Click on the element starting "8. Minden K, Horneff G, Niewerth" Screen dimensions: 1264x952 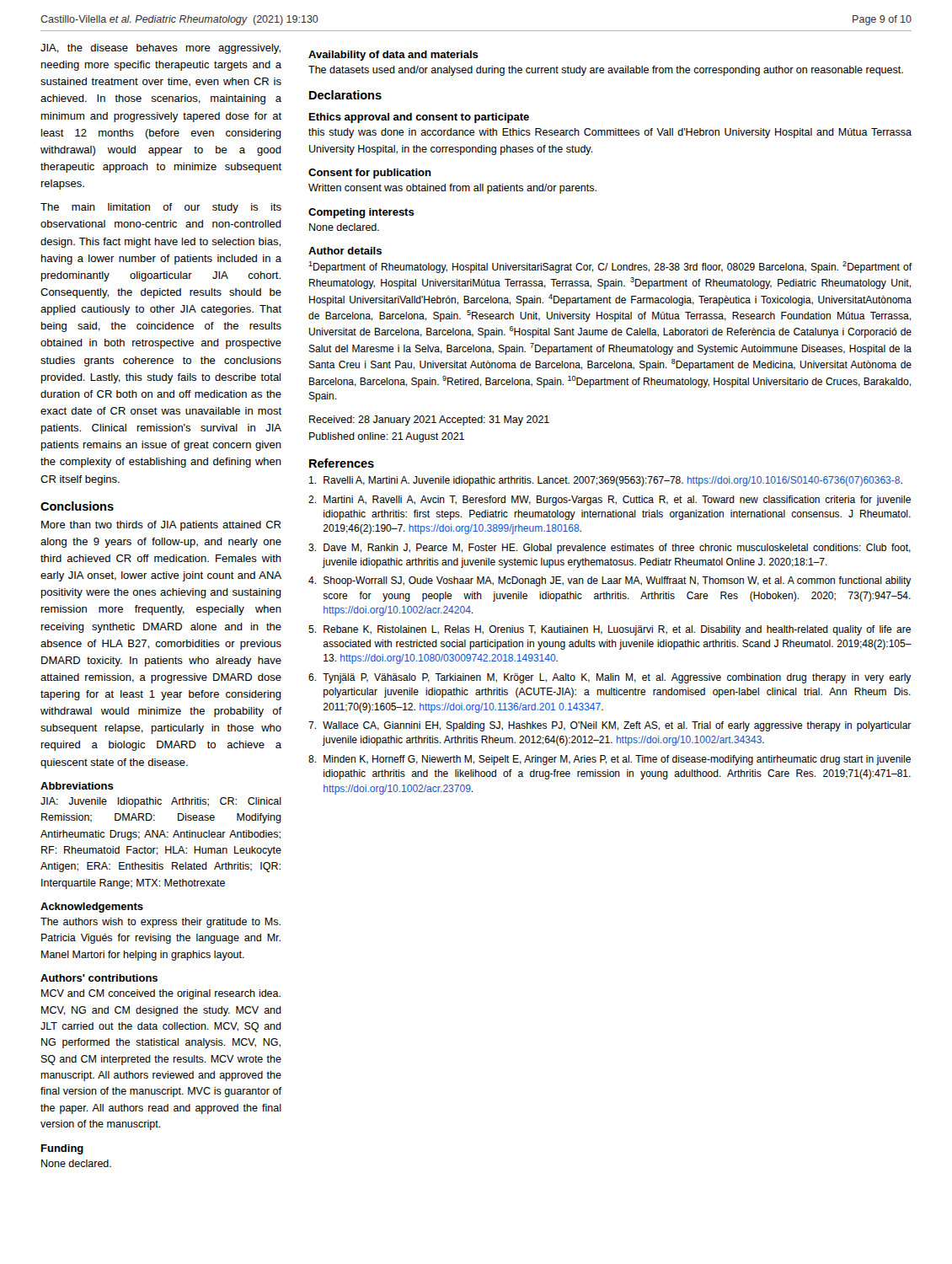(x=610, y=774)
